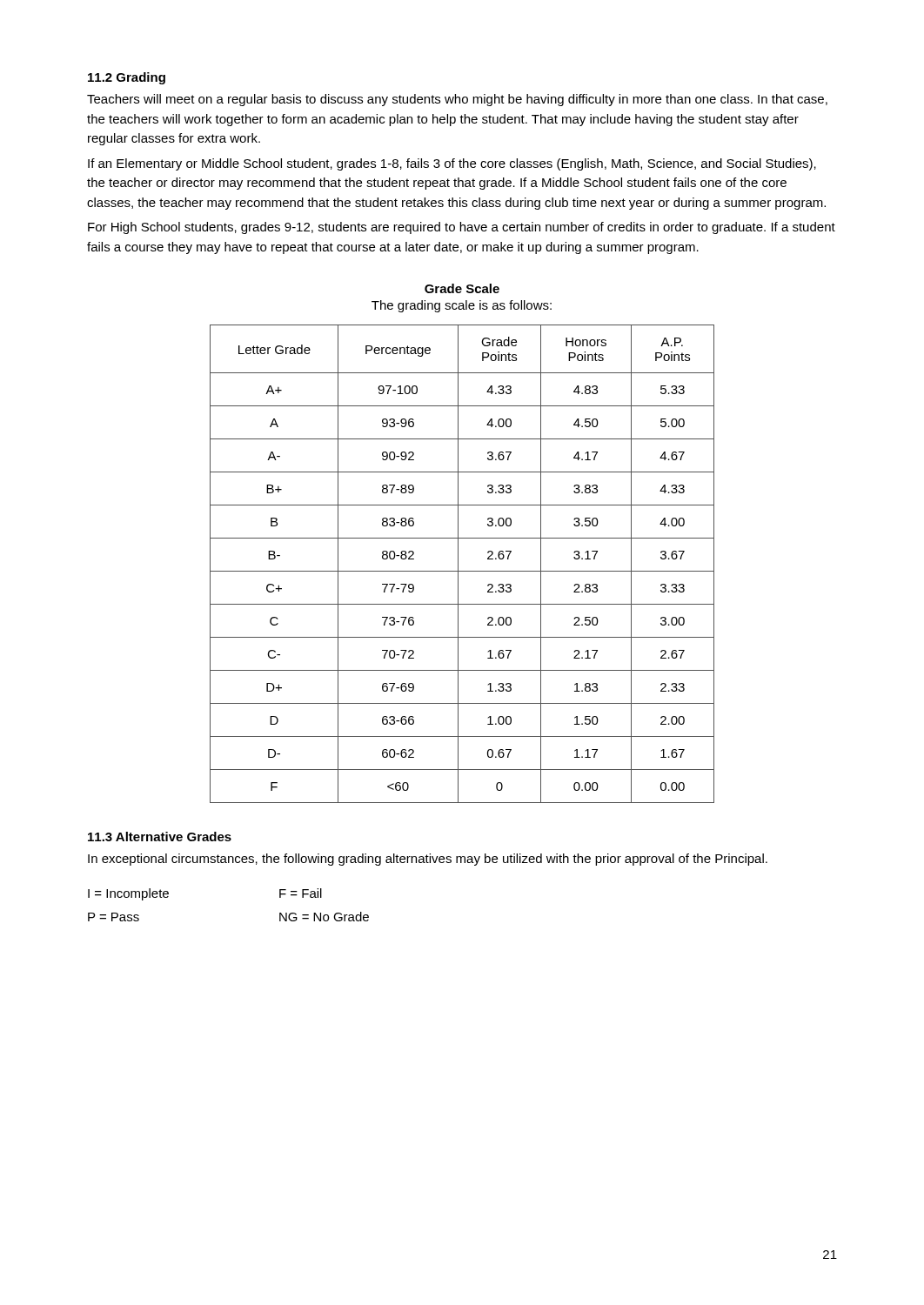Viewport: 924px width, 1305px height.
Task: Click where it says "Grade Scale"
Action: click(x=462, y=288)
